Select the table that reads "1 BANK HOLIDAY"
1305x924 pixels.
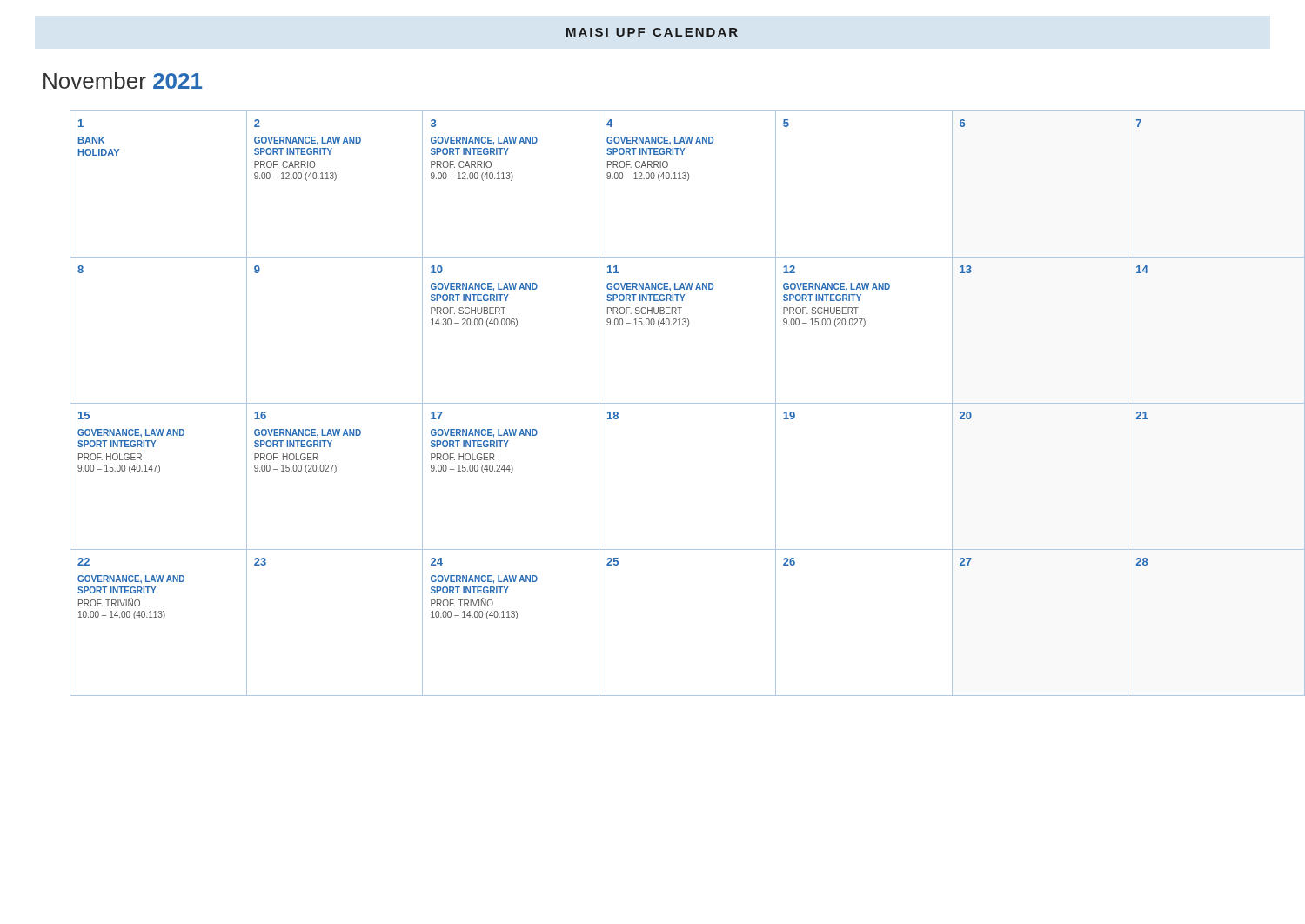tap(652, 403)
